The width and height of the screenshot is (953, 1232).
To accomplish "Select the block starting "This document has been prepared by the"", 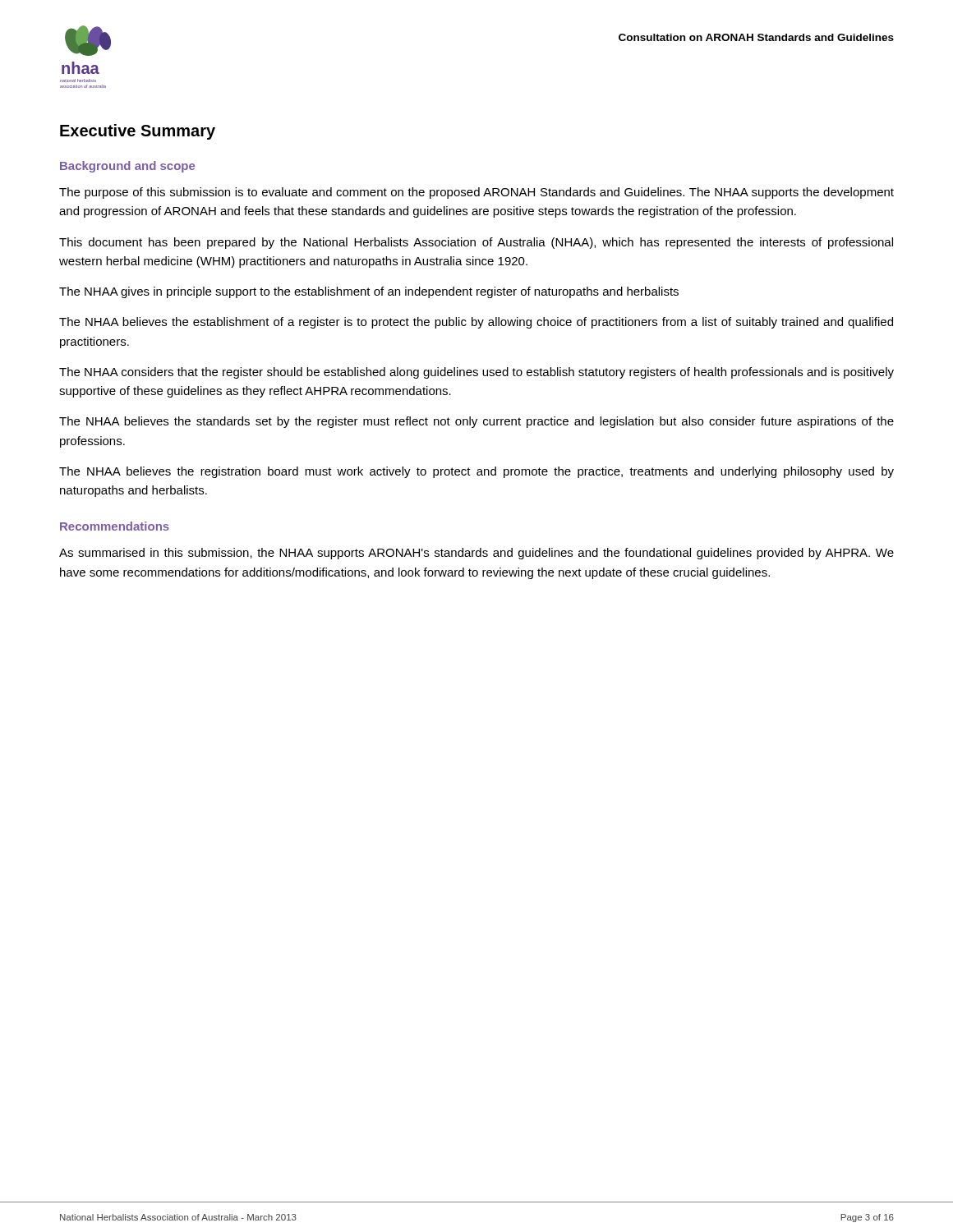I will 476,251.
